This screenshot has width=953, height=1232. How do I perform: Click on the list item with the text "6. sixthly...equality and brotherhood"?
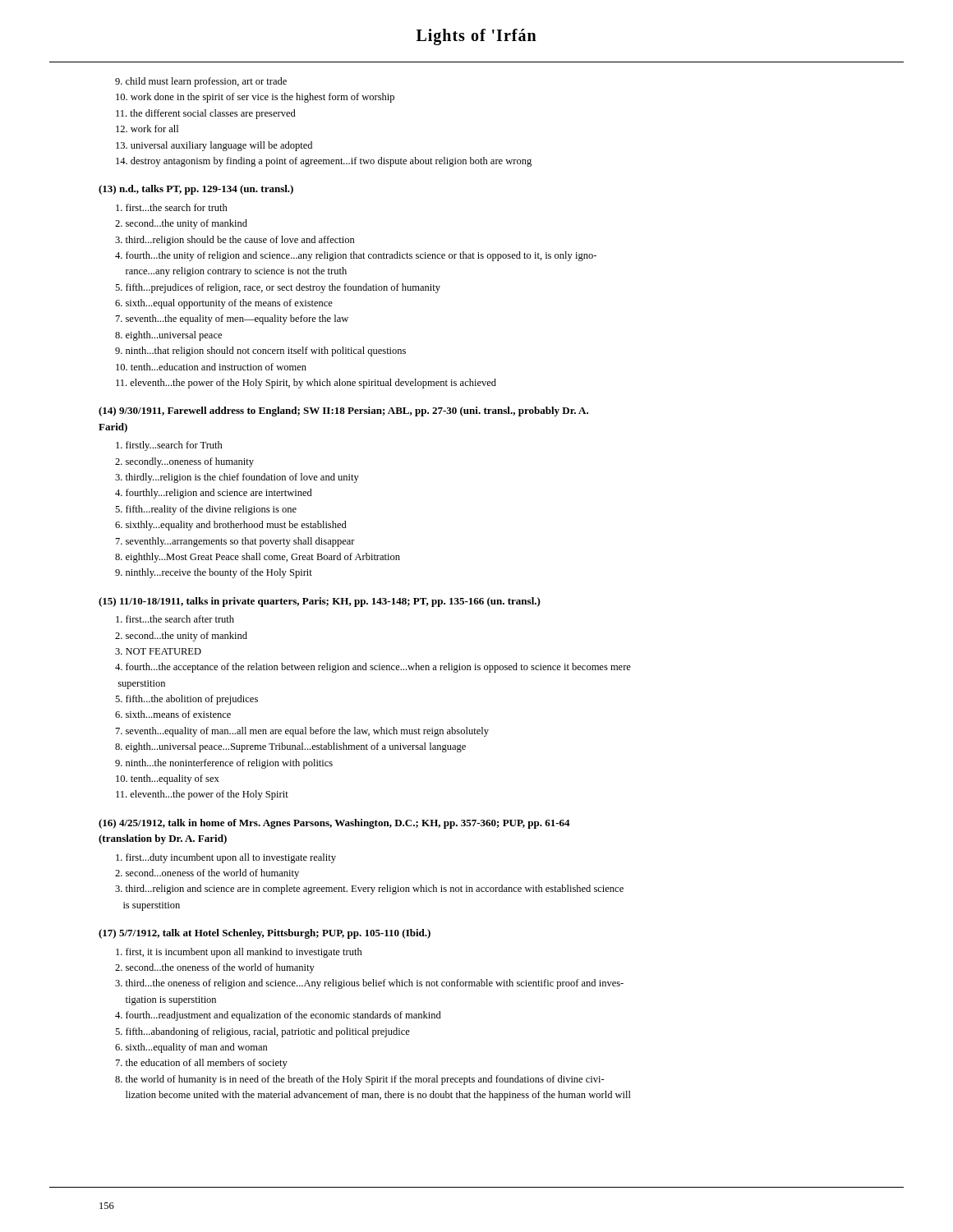coord(231,525)
